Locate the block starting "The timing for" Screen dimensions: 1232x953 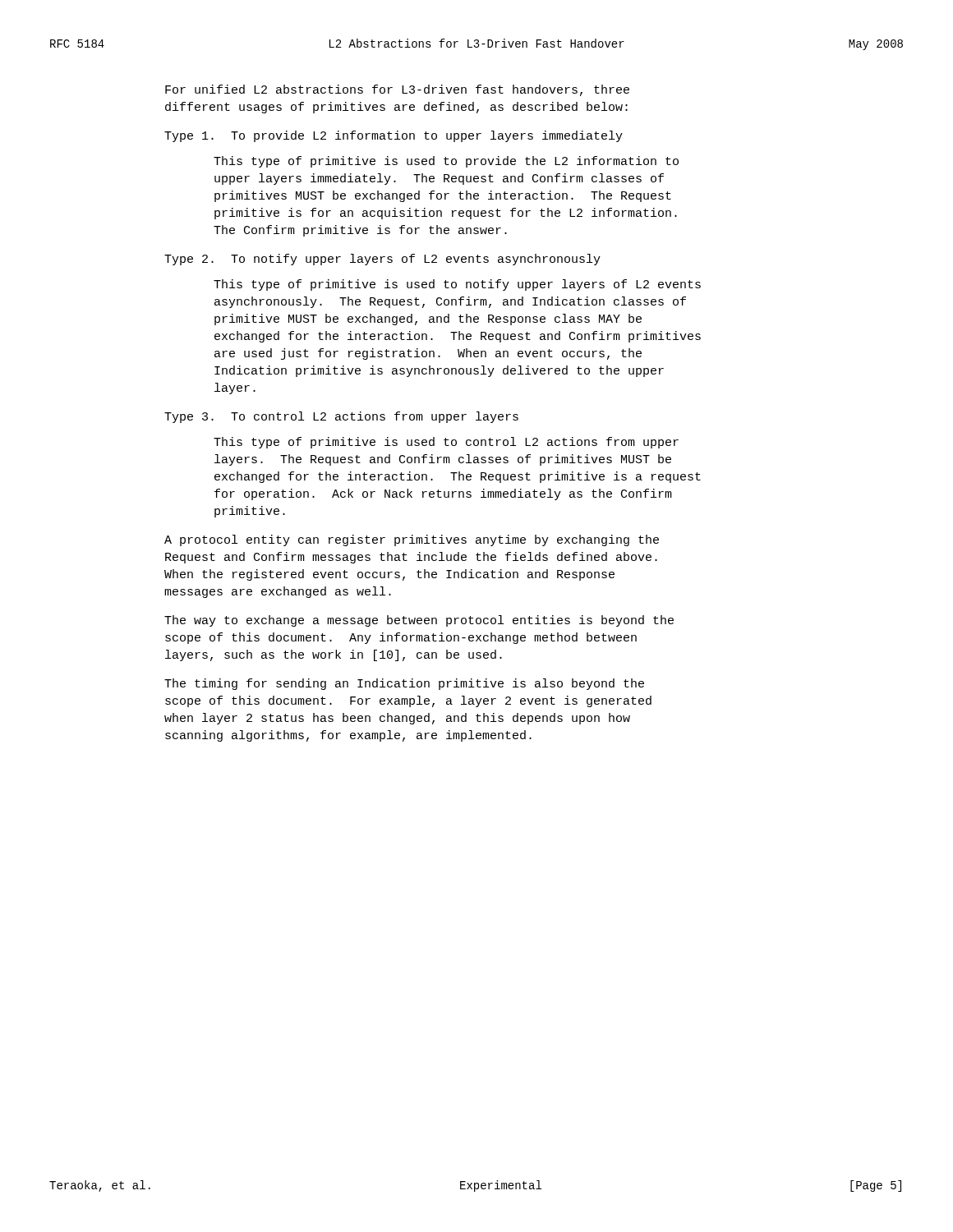pos(408,710)
